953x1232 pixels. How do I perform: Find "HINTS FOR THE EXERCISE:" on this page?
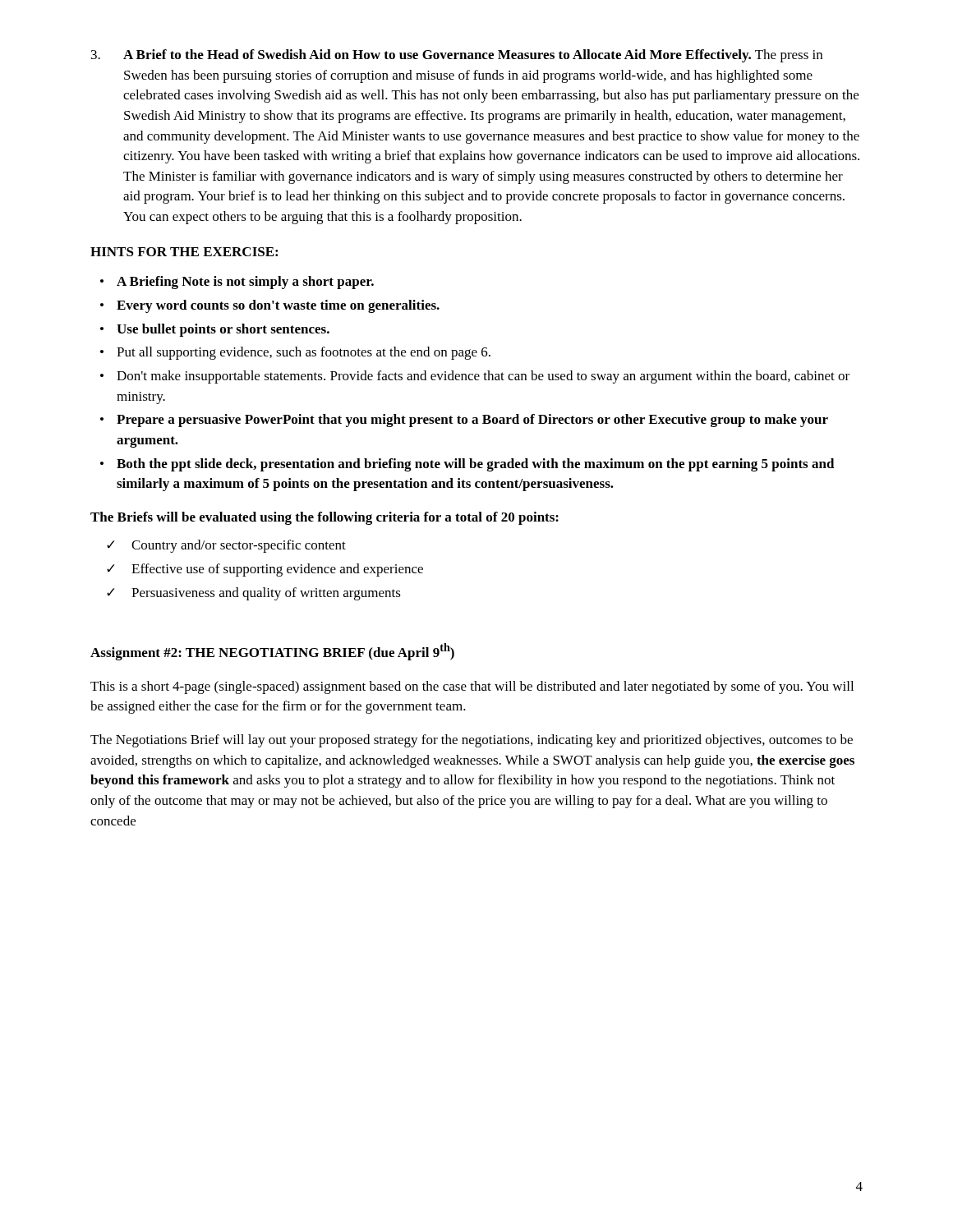point(185,252)
